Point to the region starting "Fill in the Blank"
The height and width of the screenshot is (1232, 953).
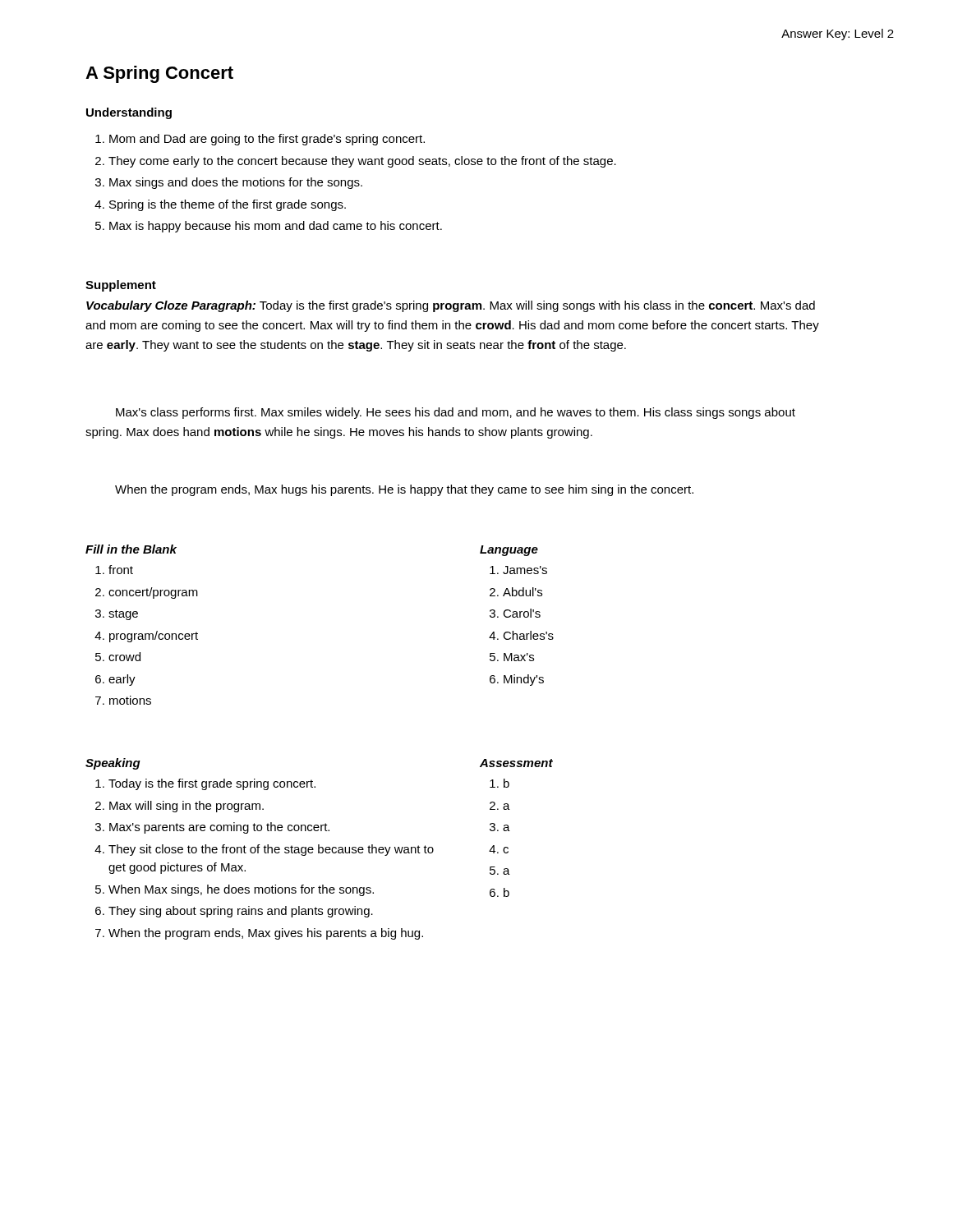pyautogui.click(x=131, y=549)
